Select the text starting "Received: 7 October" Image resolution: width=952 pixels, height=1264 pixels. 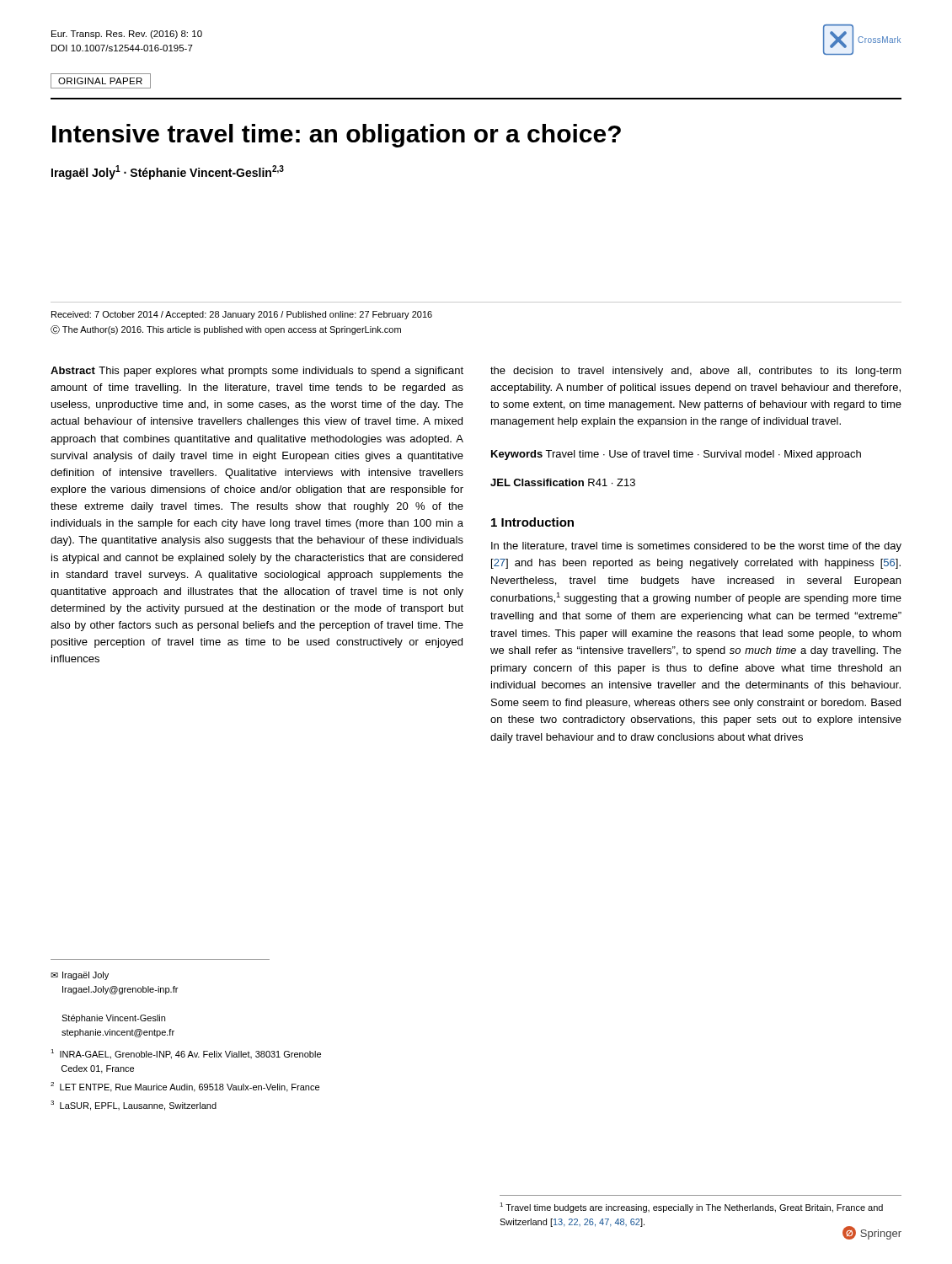(x=241, y=322)
